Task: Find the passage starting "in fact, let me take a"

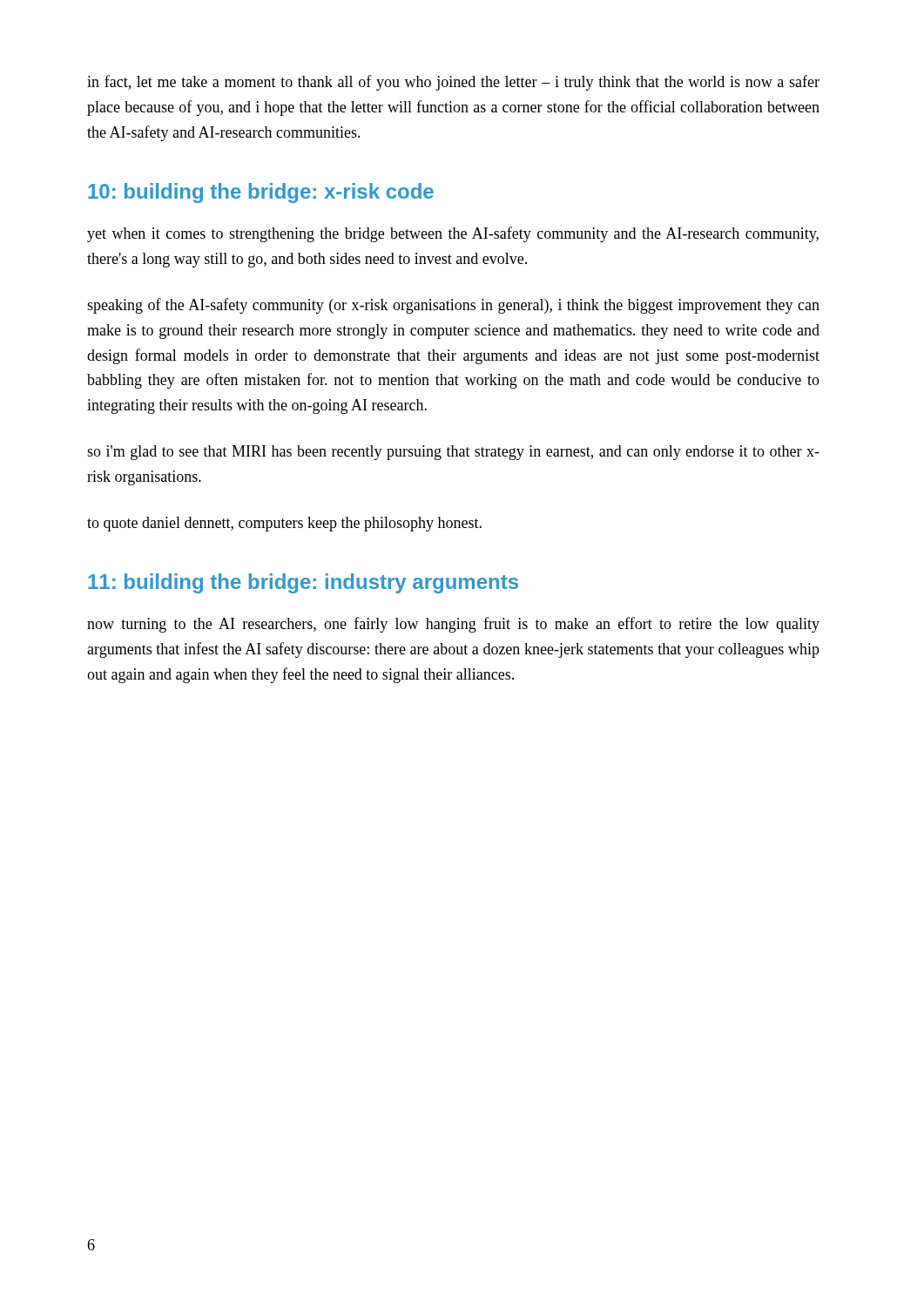Action: pos(453,107)
